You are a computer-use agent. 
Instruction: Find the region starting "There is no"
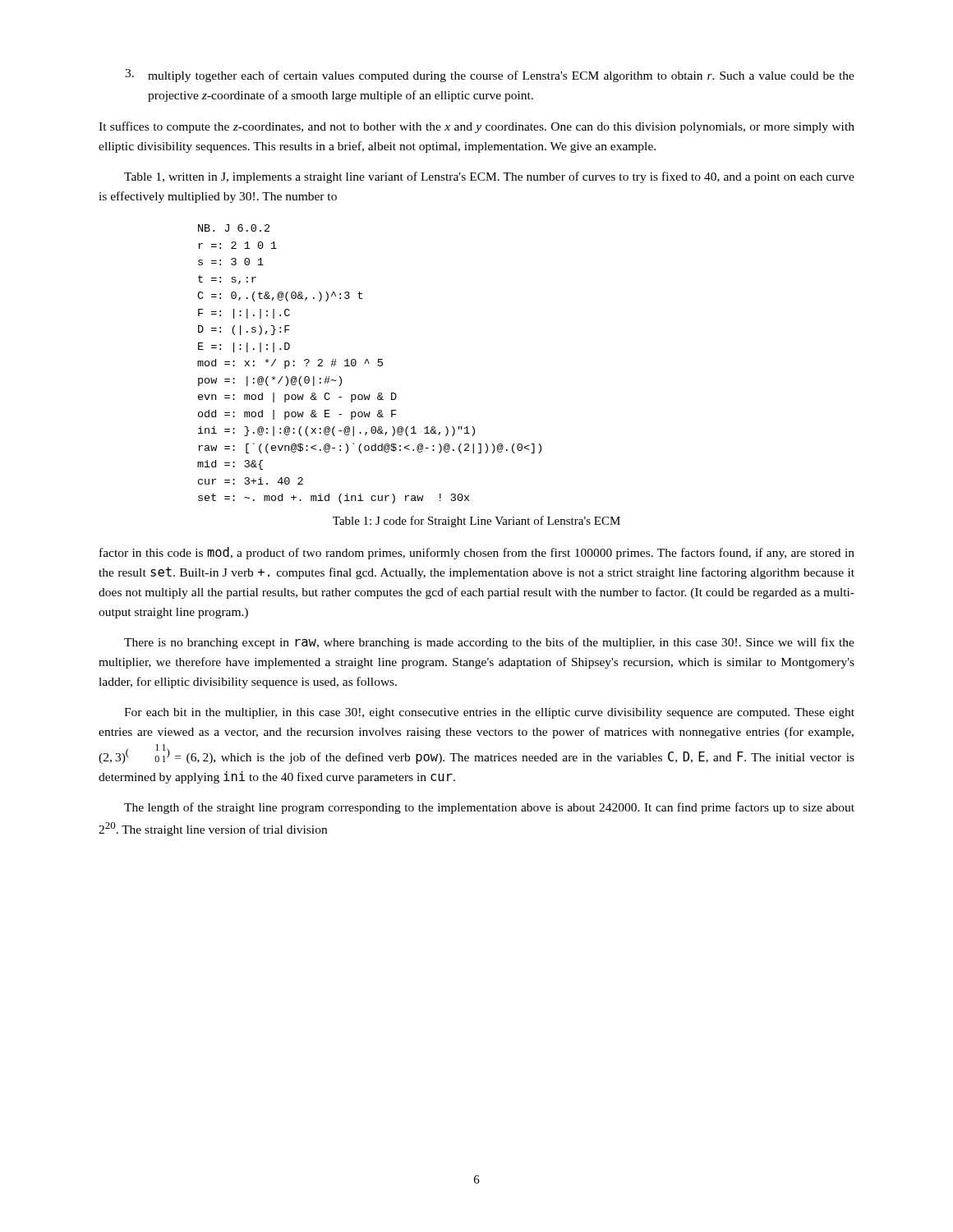[476, 662]
